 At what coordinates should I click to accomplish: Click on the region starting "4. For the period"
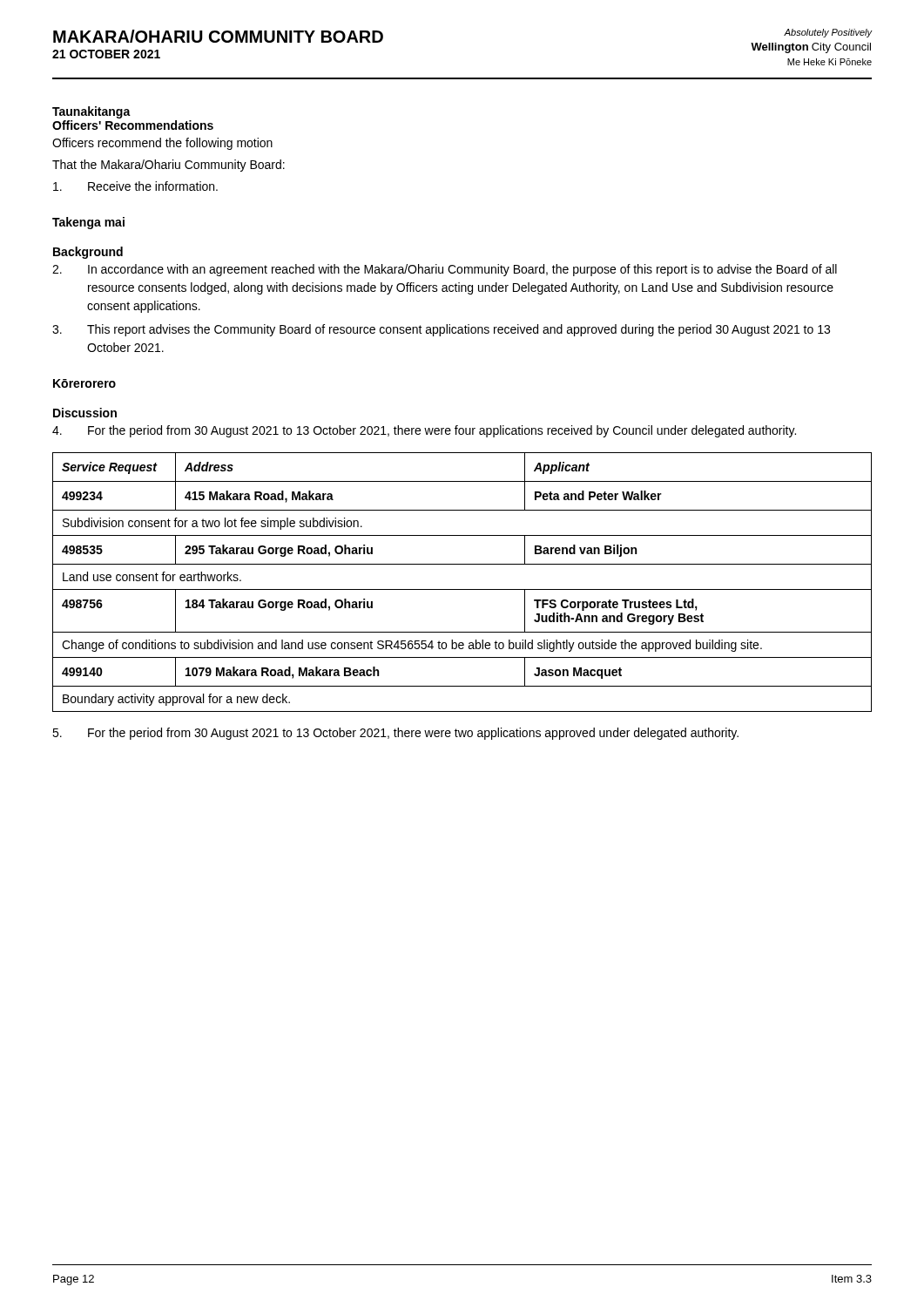(462, 431)
